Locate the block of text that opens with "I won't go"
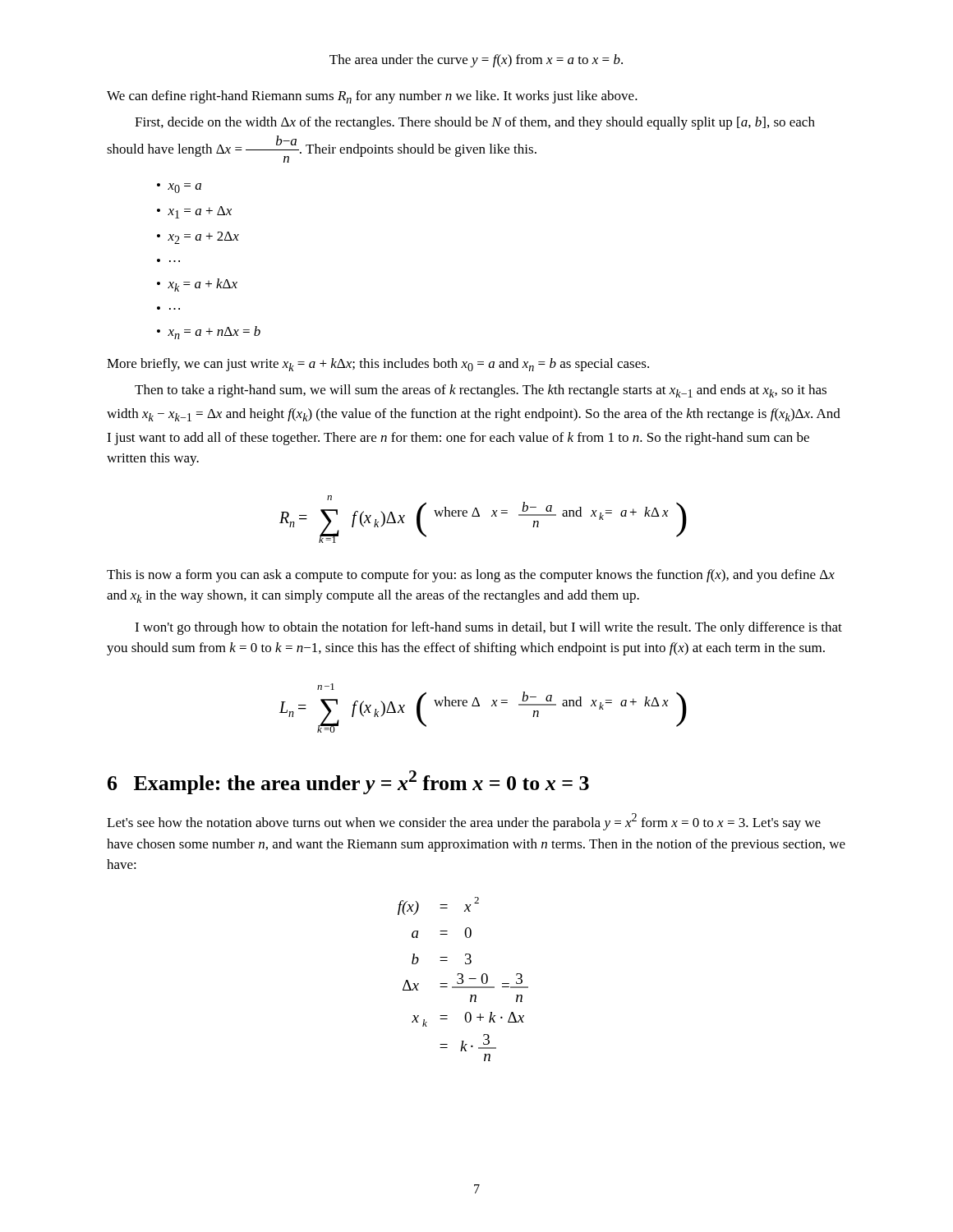The image size is (953, 1232). 474,637
